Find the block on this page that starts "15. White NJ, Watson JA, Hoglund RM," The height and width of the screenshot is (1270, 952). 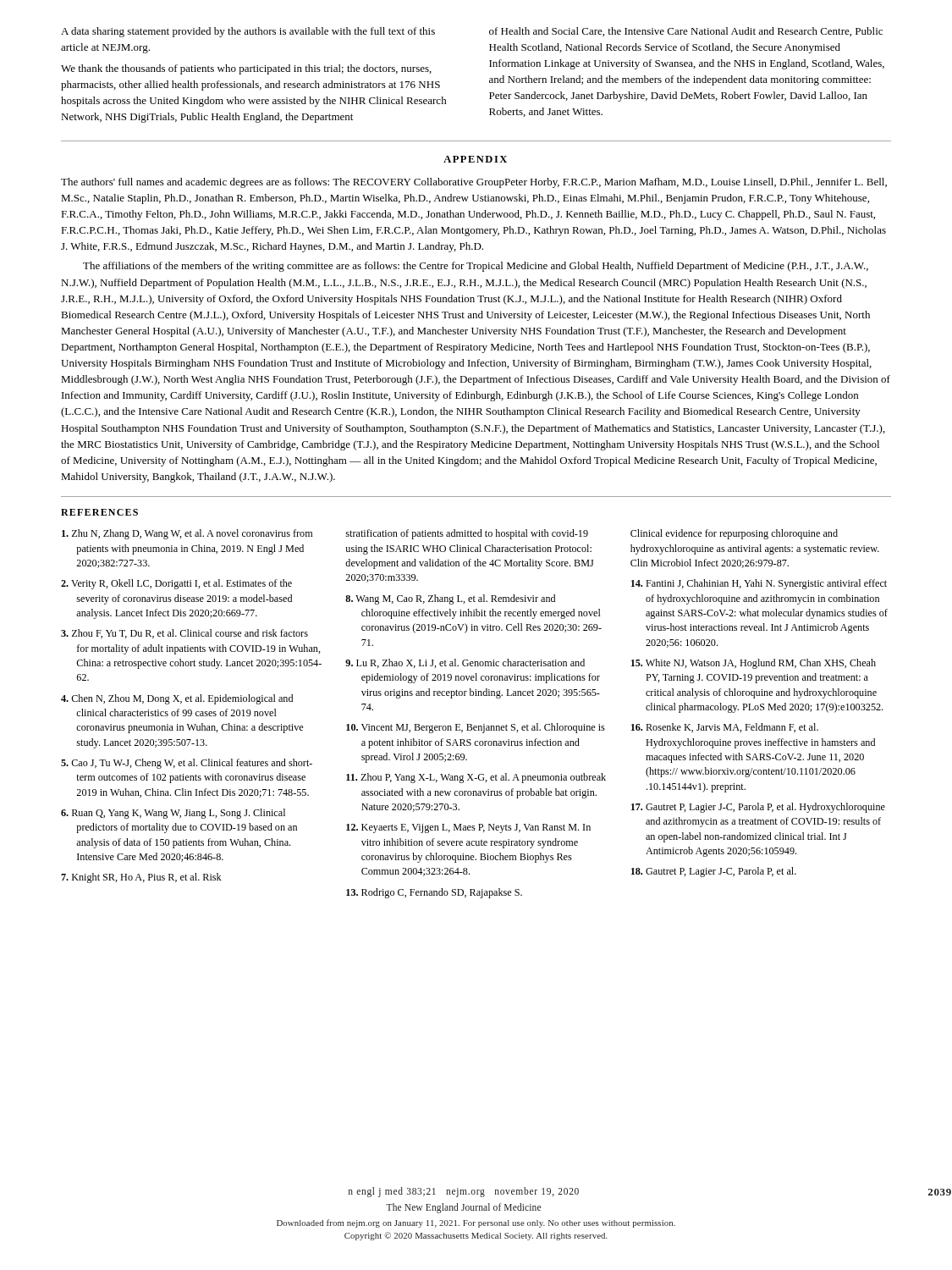click(757, 685)
